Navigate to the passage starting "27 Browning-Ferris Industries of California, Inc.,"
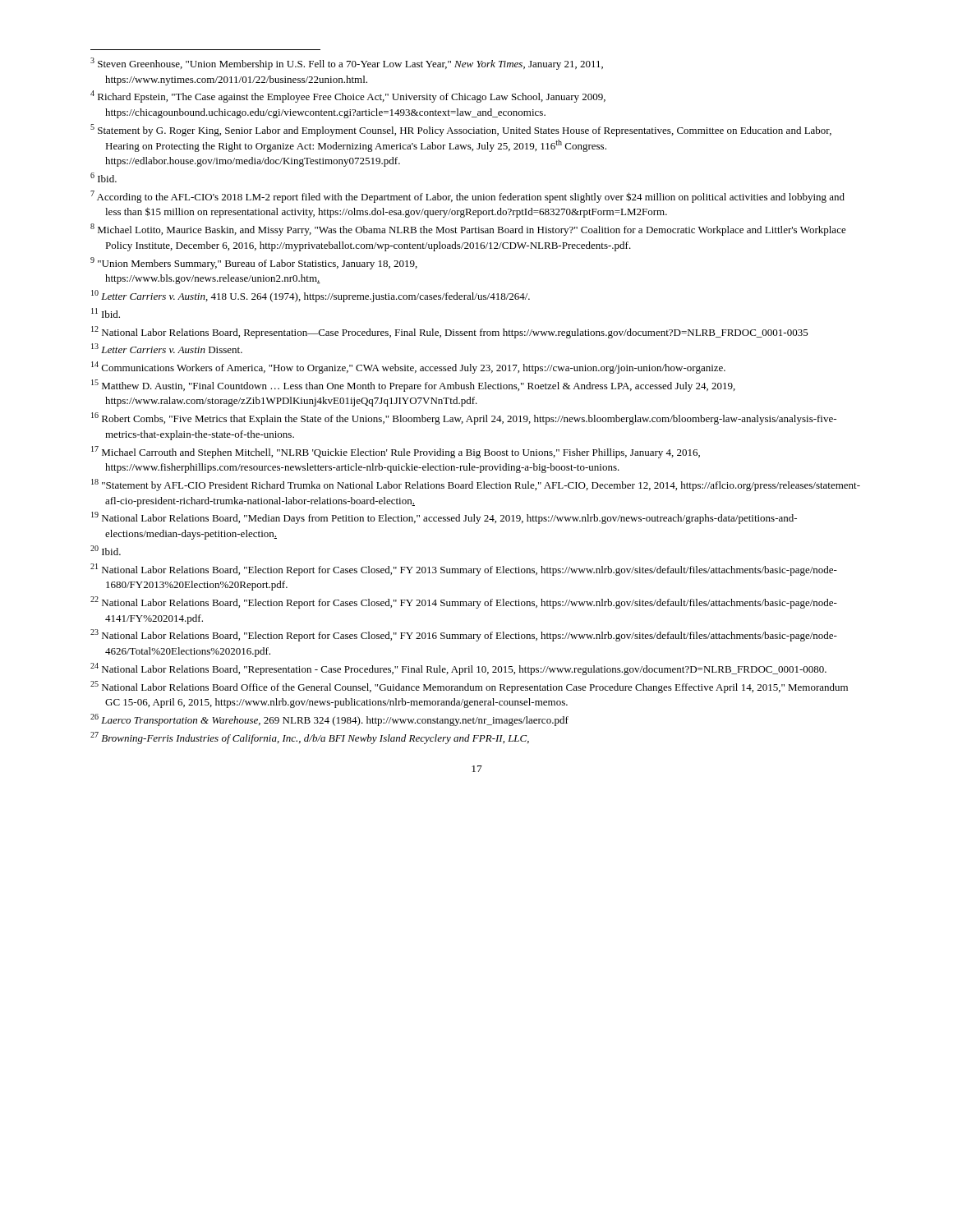 [x=310, y=737]
